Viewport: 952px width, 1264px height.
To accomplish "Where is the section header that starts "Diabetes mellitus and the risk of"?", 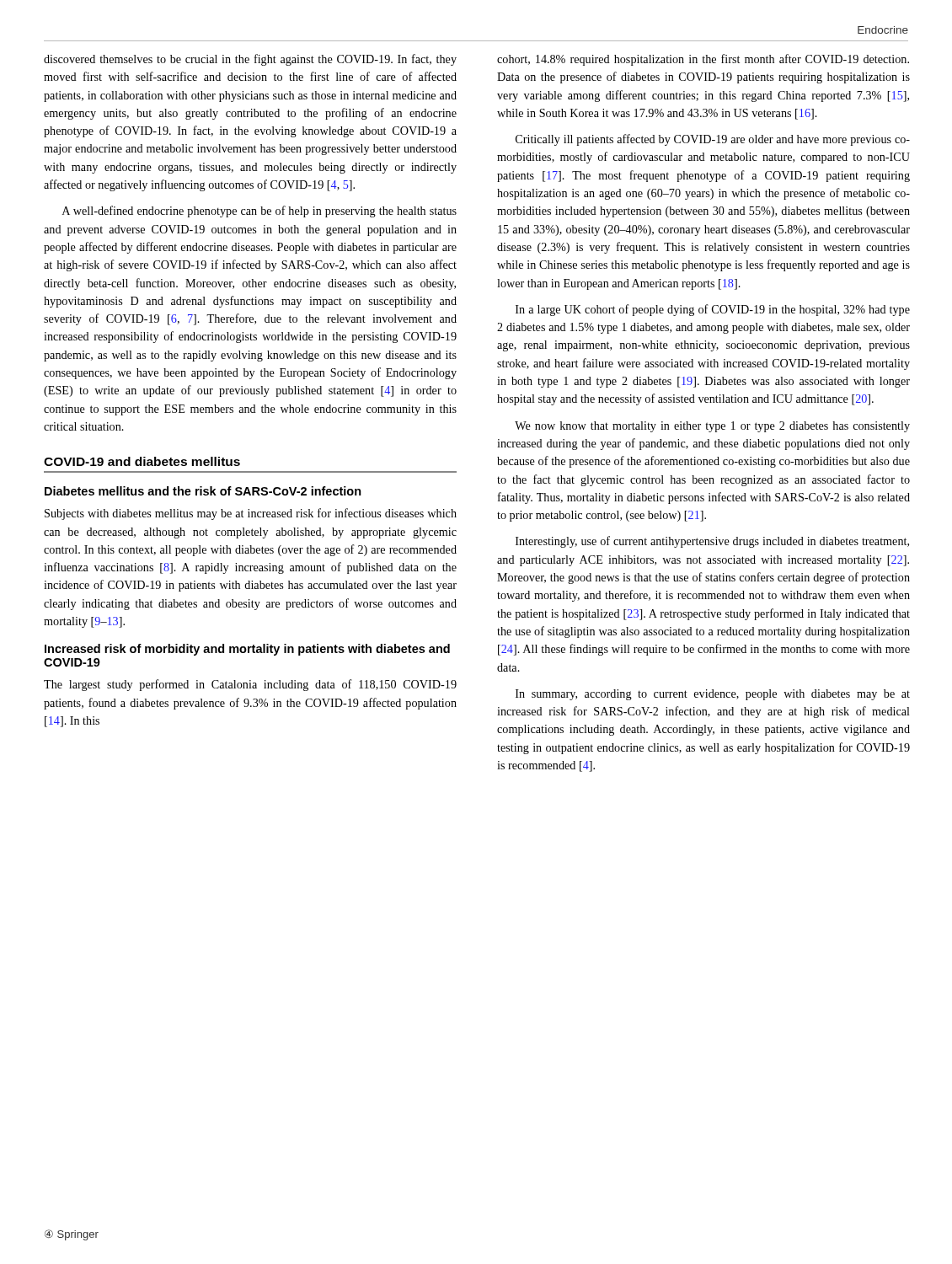I will [203, 492].
